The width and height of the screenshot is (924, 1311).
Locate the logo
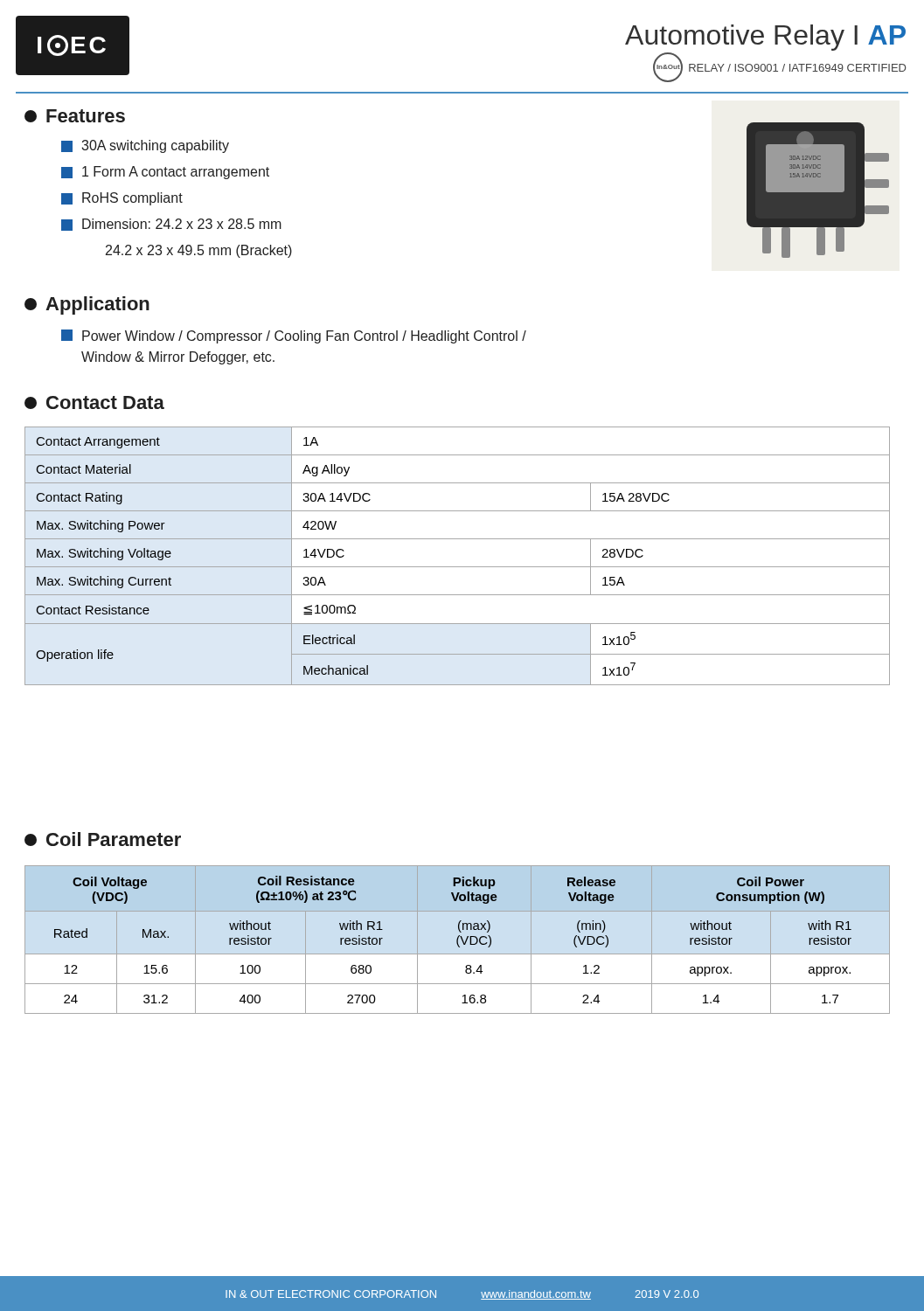coord(73,45)
